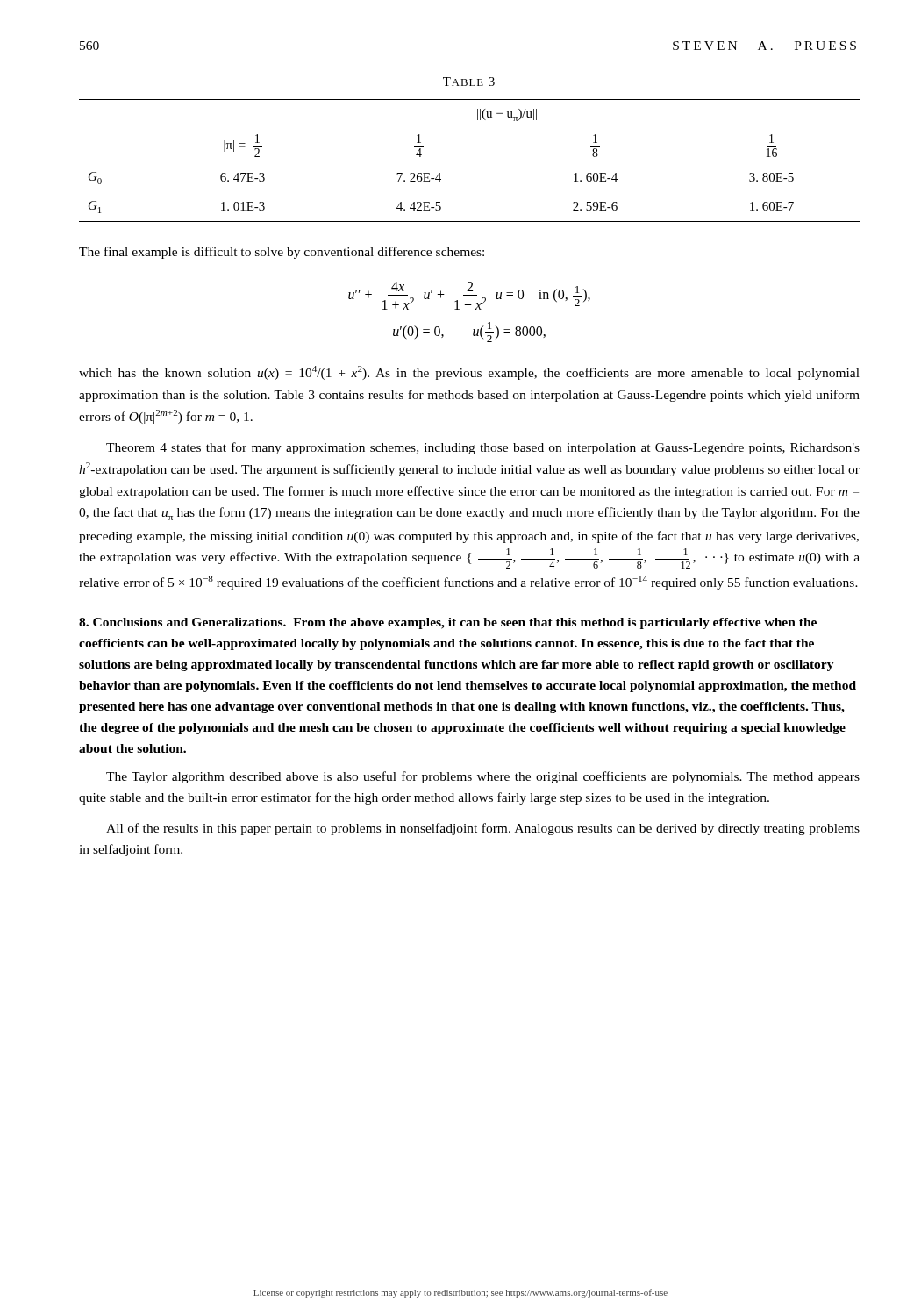Viewport: 921px width, 1316px height.
Task: Where is the passage that starts "Theorem 4 states that for many approximation"?
Action: (469, 514)
